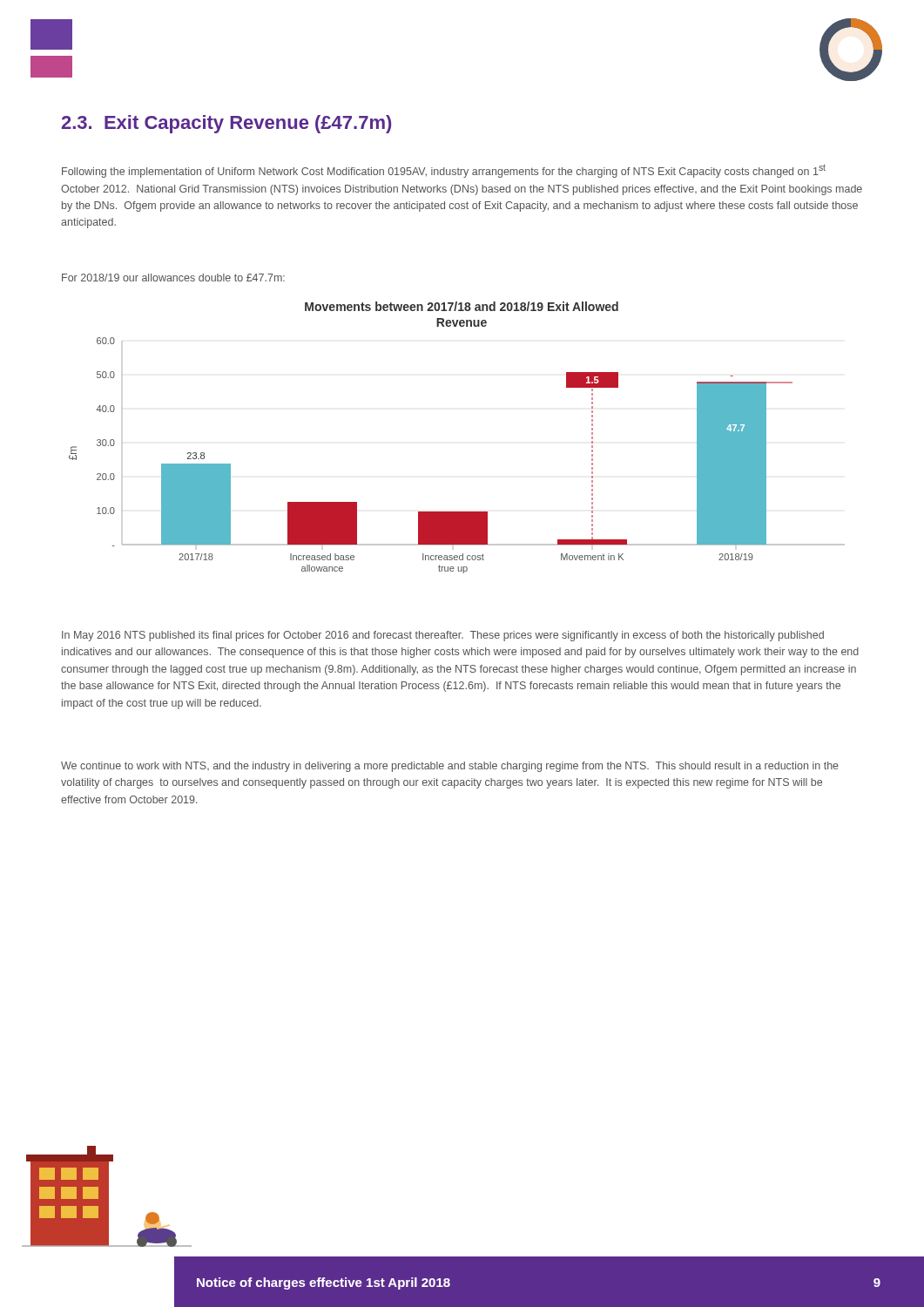Find the region starting "We continue to work with"
Image resolution: width=924 pixels, height=1307 pixels.
450,783
